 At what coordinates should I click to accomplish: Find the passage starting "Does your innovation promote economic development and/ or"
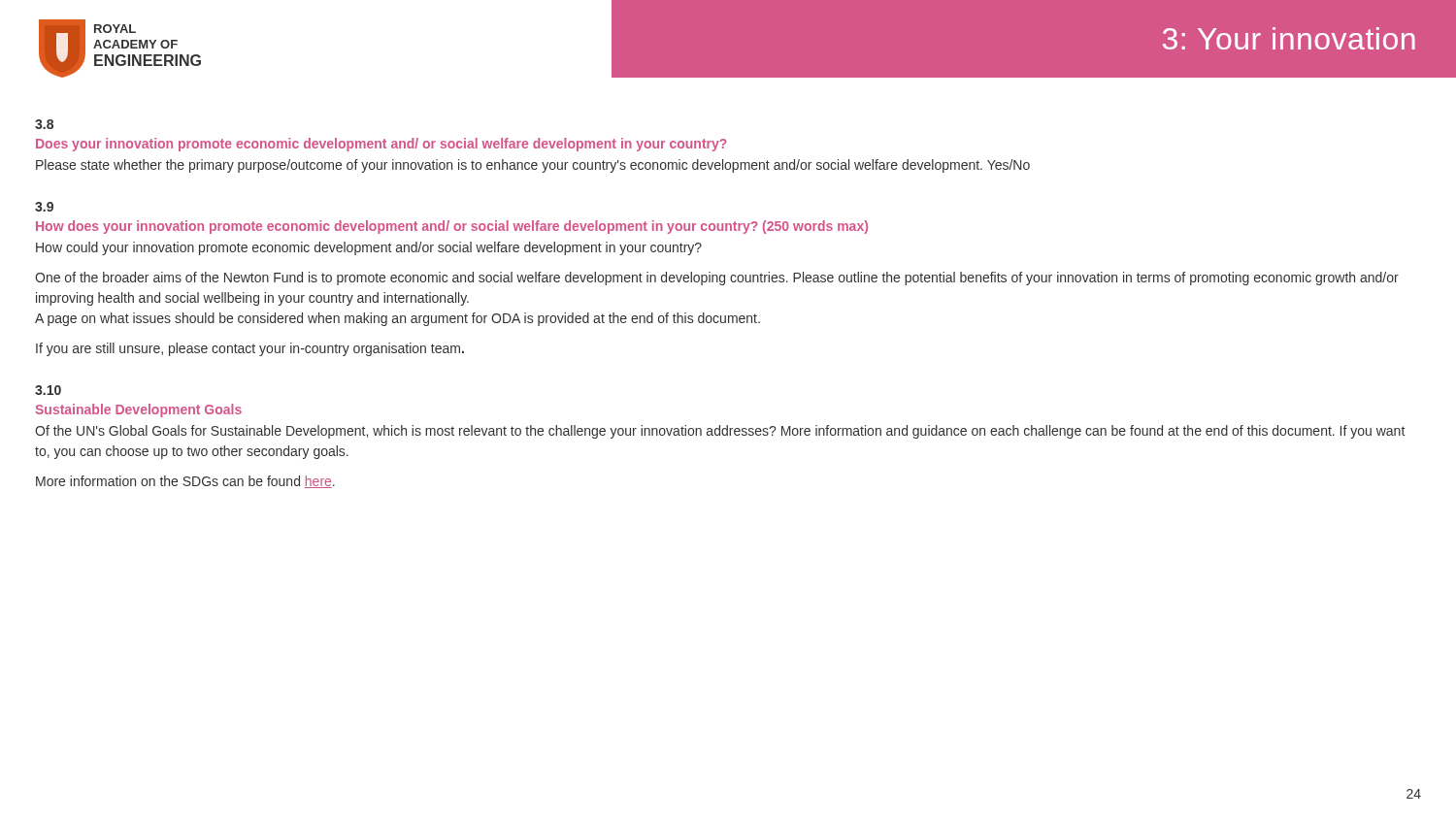pyautogui.click(x=381, y=144)
